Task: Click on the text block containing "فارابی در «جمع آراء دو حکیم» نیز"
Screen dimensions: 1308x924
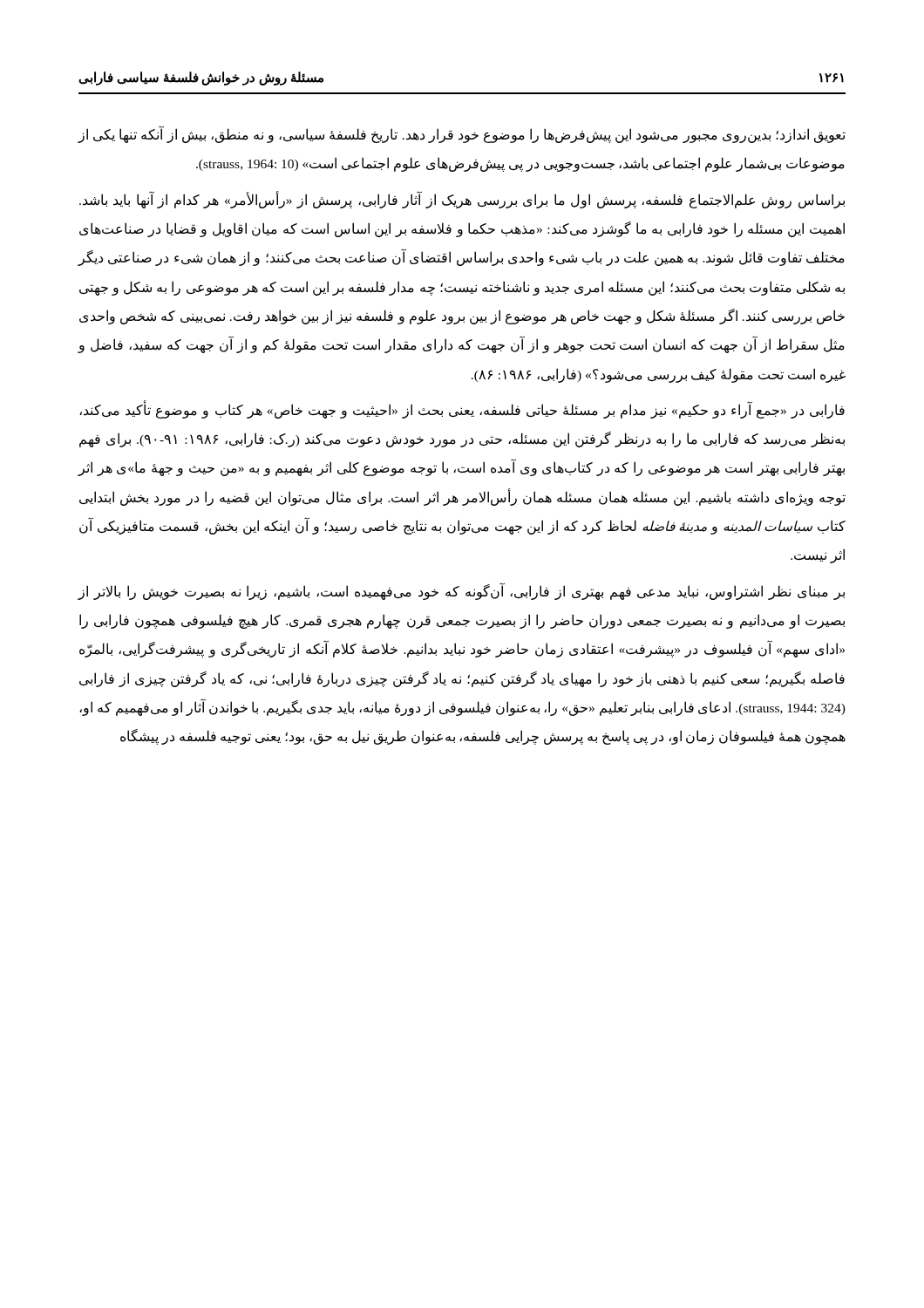Action: coord(462,483)
